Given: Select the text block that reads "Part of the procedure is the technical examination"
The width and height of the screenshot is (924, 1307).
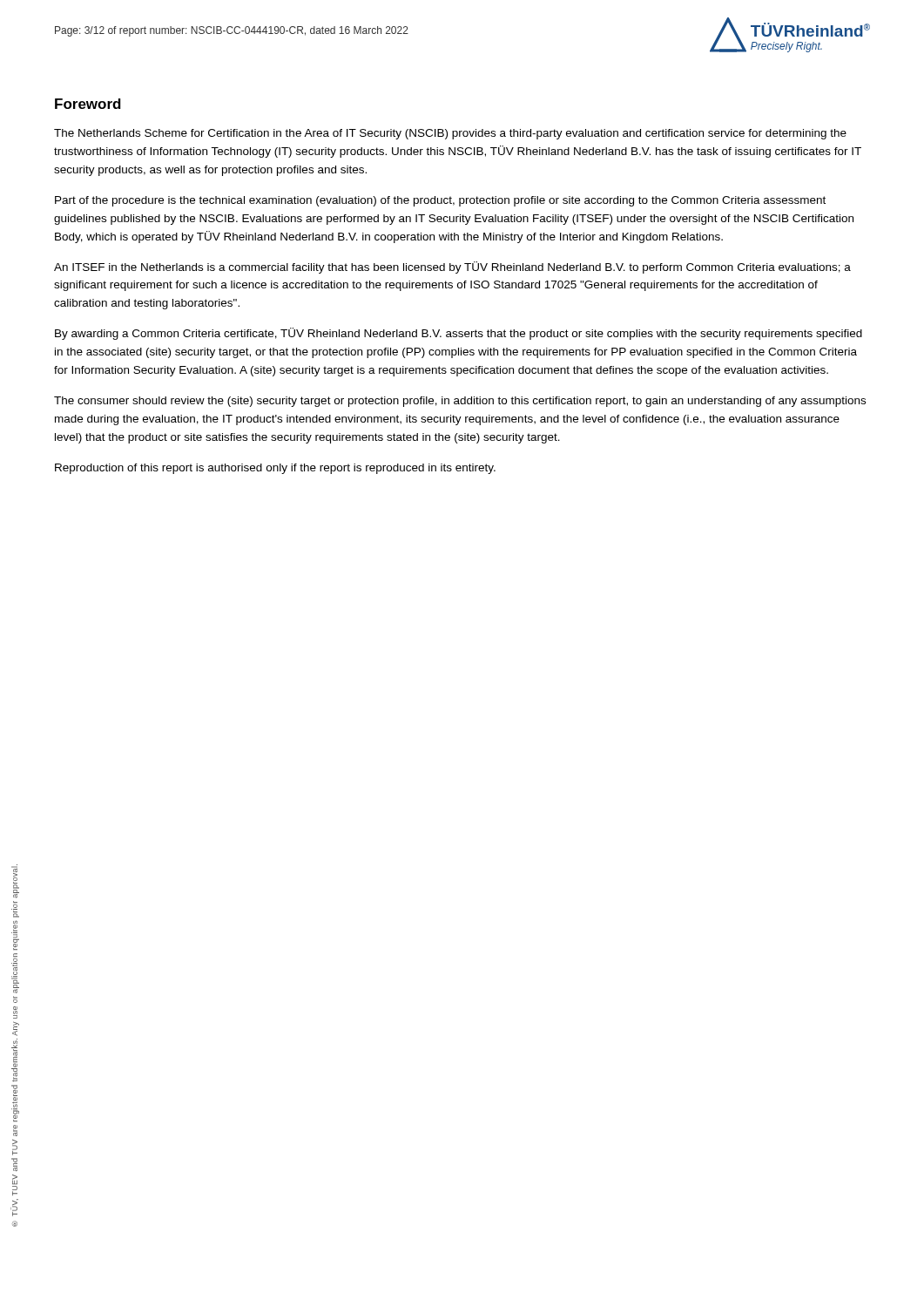Looking at the screenshot, I should click(454, 218).
